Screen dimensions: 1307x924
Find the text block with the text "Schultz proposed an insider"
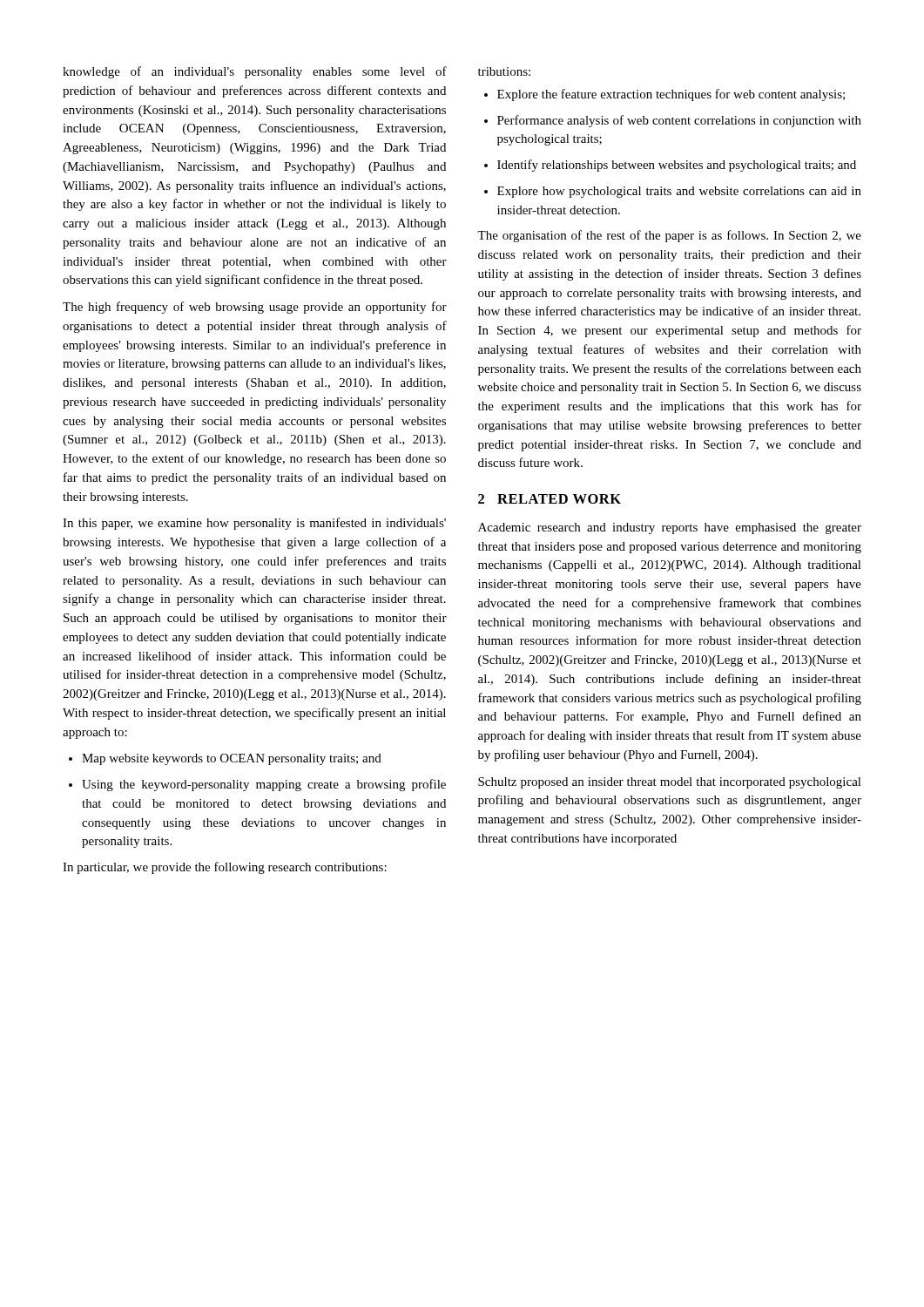pos(669,810)
